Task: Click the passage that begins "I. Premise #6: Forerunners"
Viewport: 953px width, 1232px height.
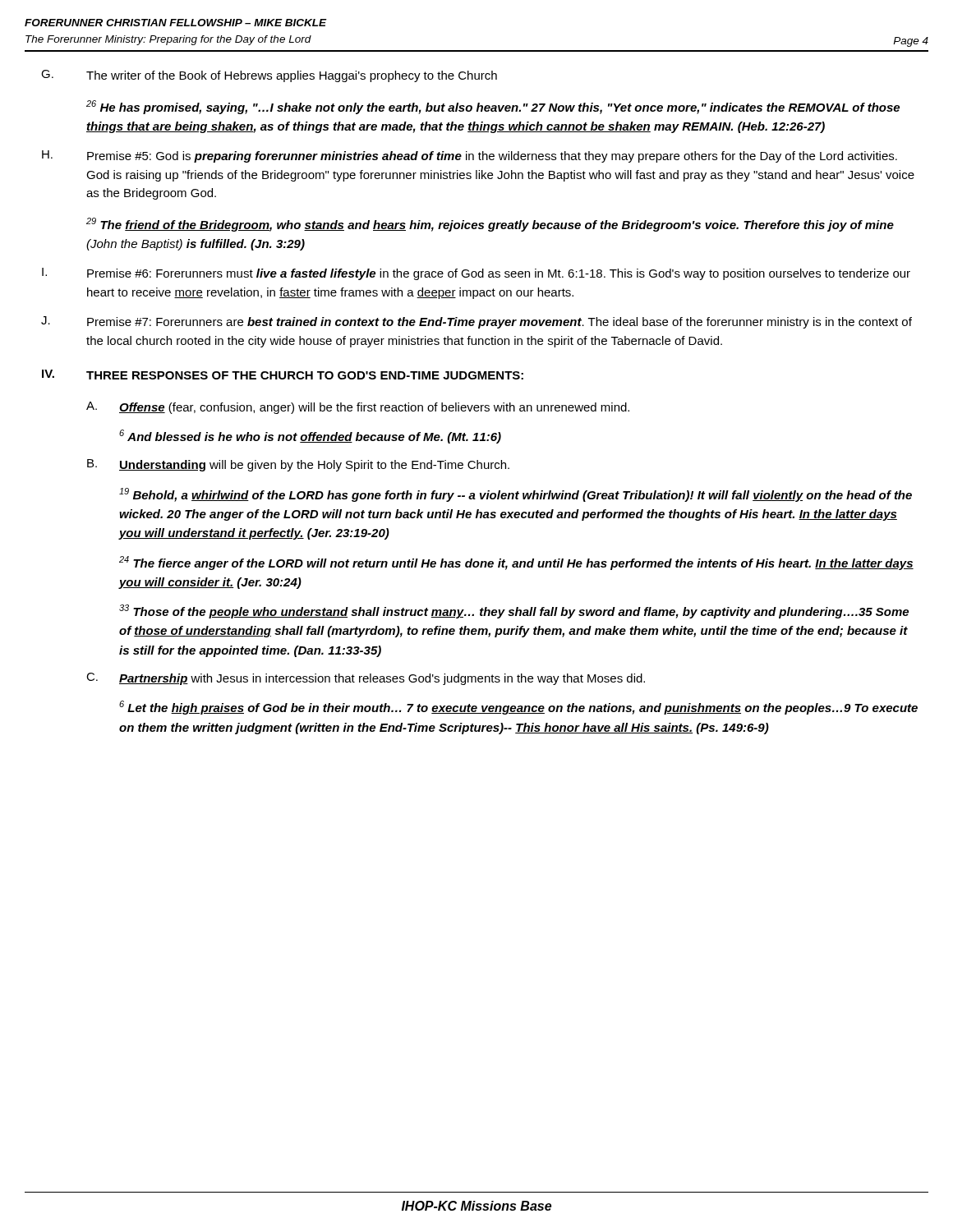Action: coord(481,283)
